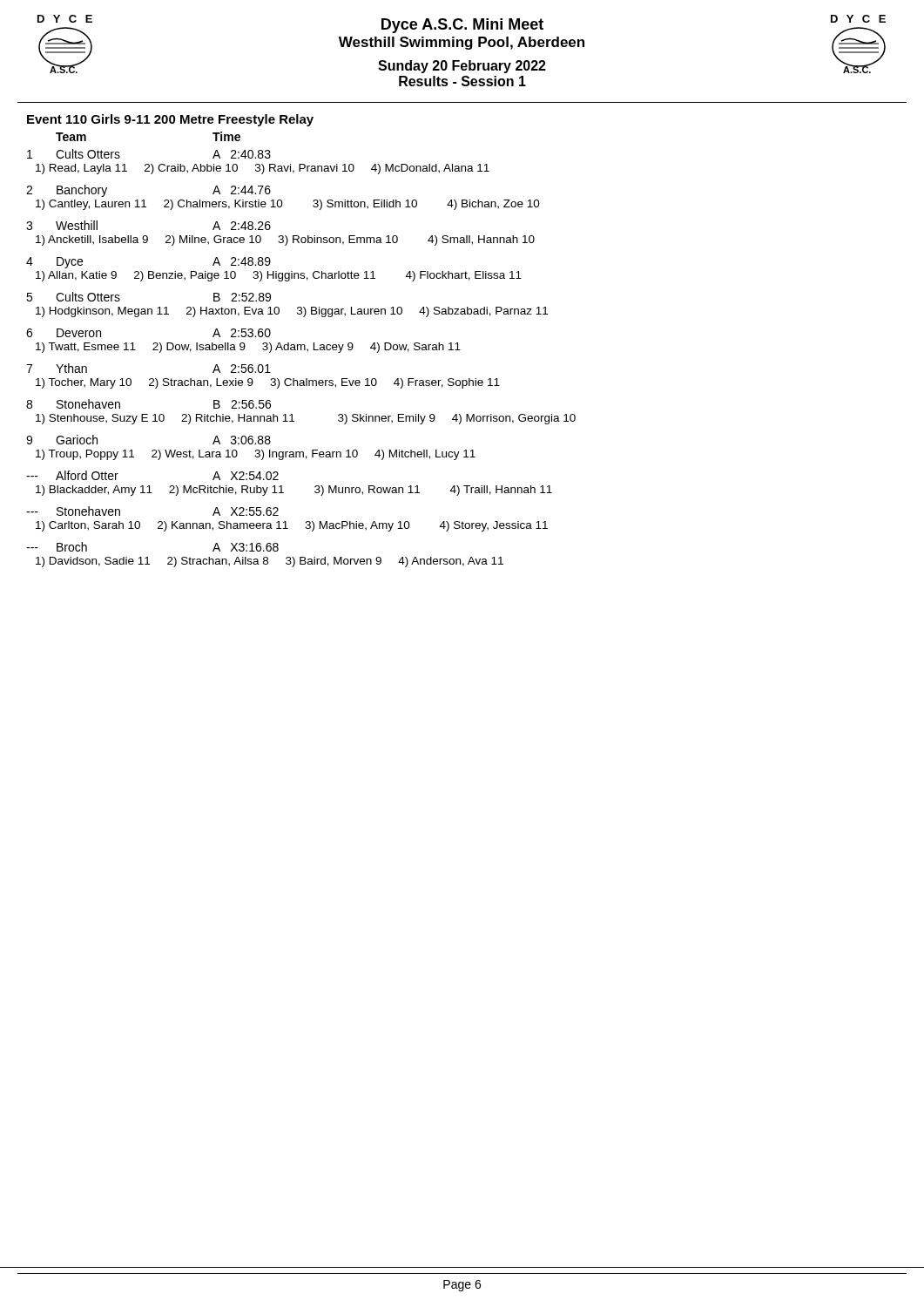Find the region starting "2 Banchory A 2:44.76"
Image resolution: width=924 pixels, height=1307 pixels.
pos(462,197)
